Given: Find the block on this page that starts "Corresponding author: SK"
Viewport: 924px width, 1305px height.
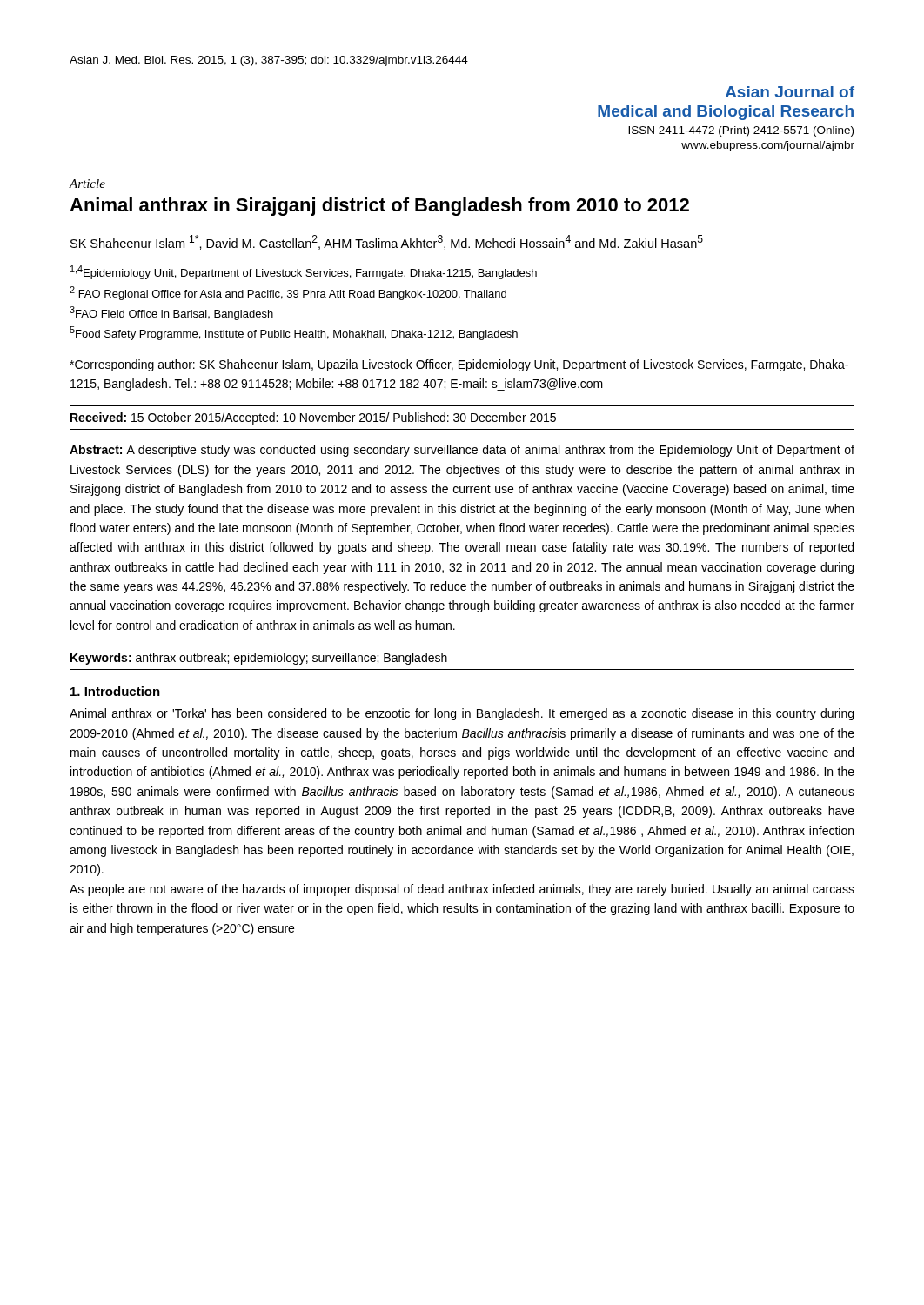Looking at the screenshot, I should [x=459, y=374].
